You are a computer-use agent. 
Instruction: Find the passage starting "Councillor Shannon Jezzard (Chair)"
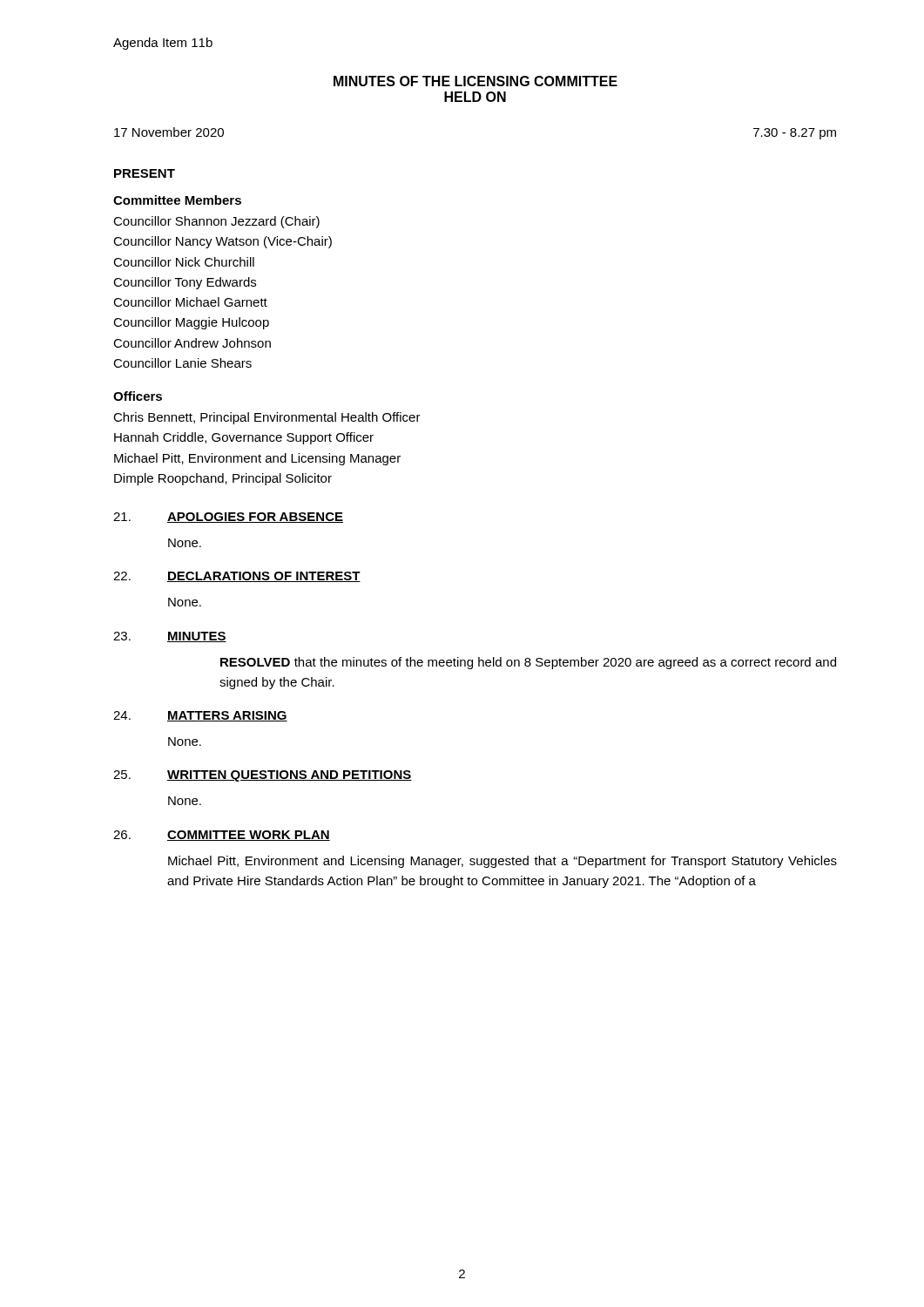coord(216,222)
